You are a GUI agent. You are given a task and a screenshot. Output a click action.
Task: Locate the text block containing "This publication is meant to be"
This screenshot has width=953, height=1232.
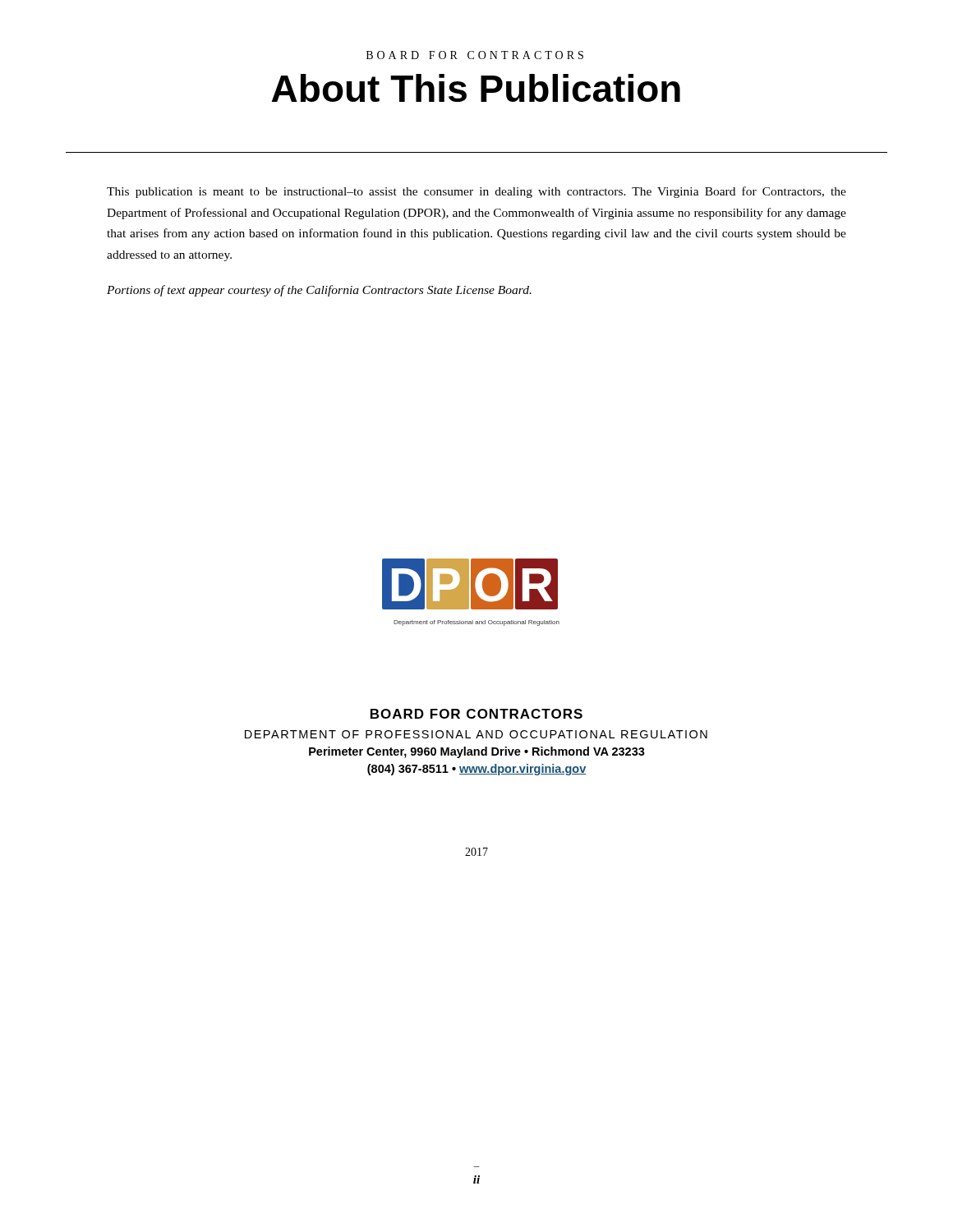pos(476,241)
